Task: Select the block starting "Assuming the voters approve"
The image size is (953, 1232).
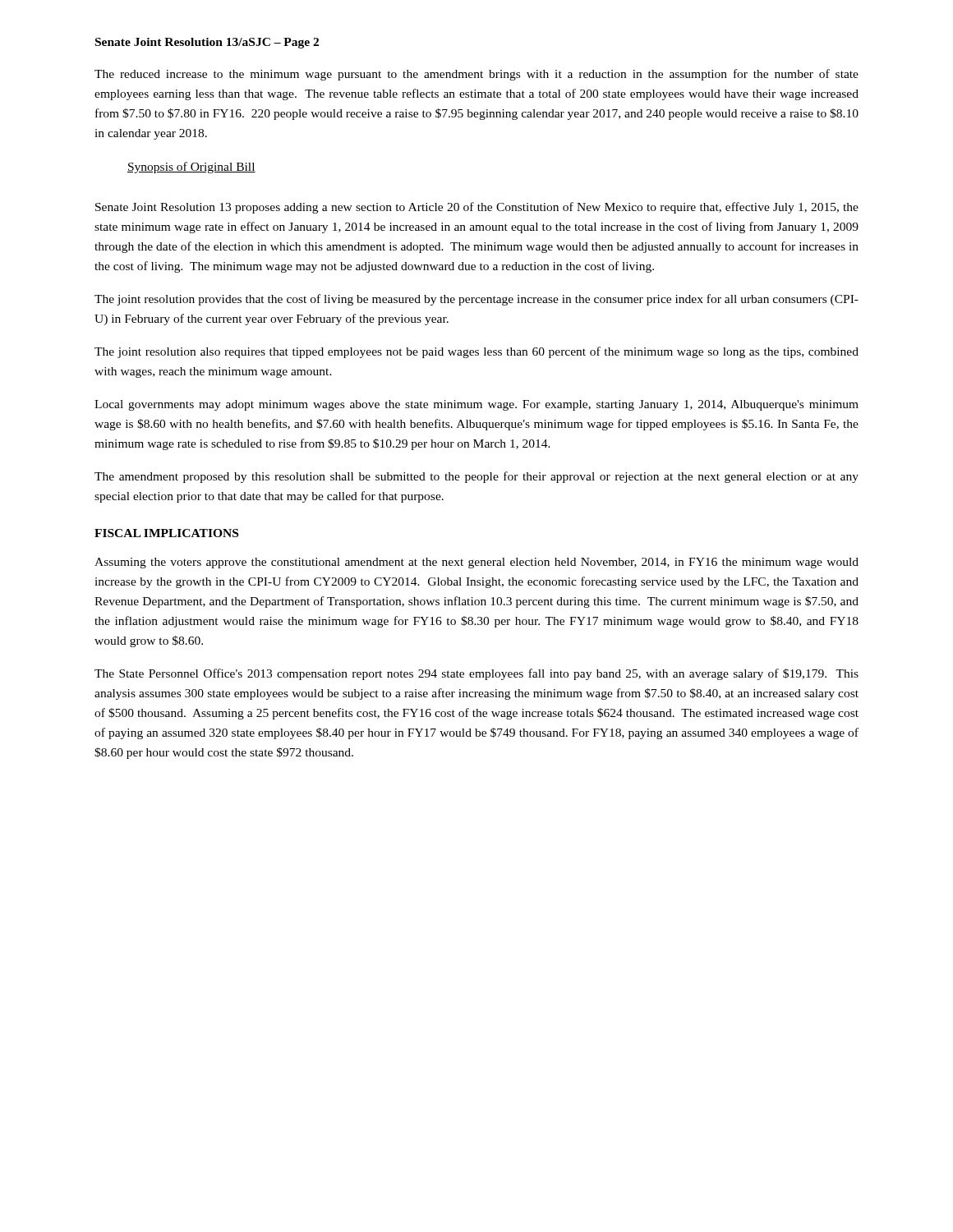Action: click(x=476, y=601)
